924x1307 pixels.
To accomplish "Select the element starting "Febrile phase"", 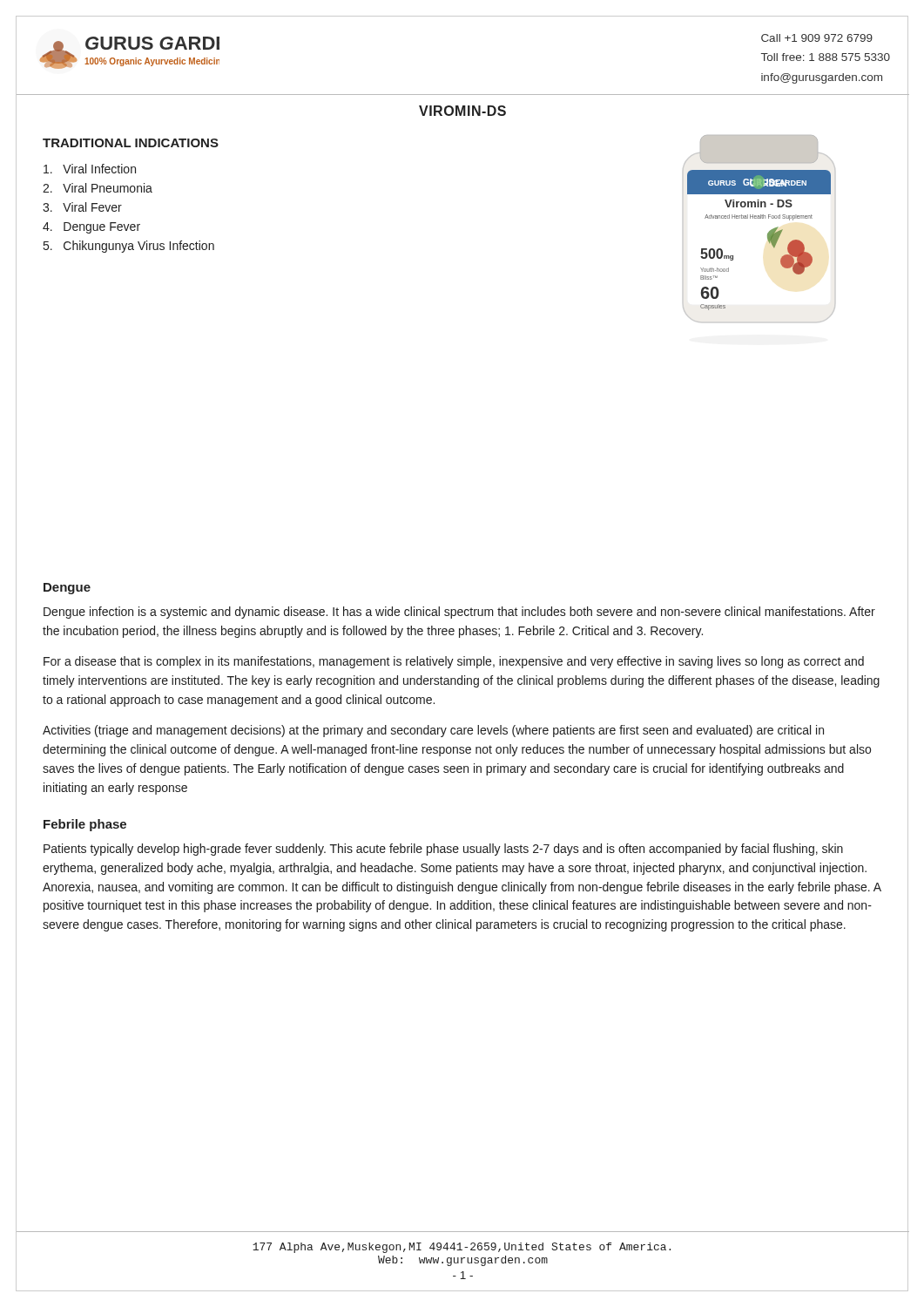I will tap(85, 824).
